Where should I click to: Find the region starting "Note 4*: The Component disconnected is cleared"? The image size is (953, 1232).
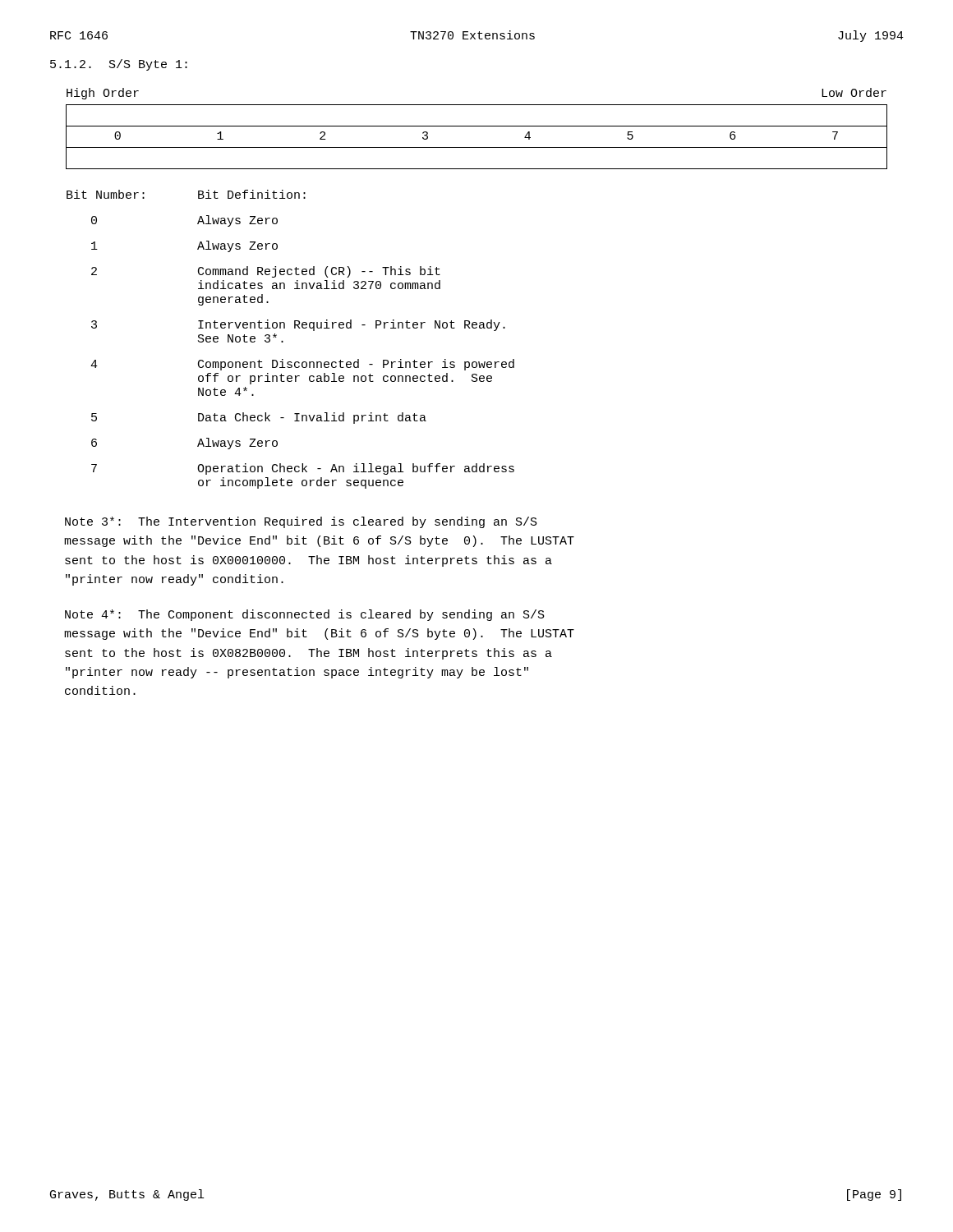[312, 654]
